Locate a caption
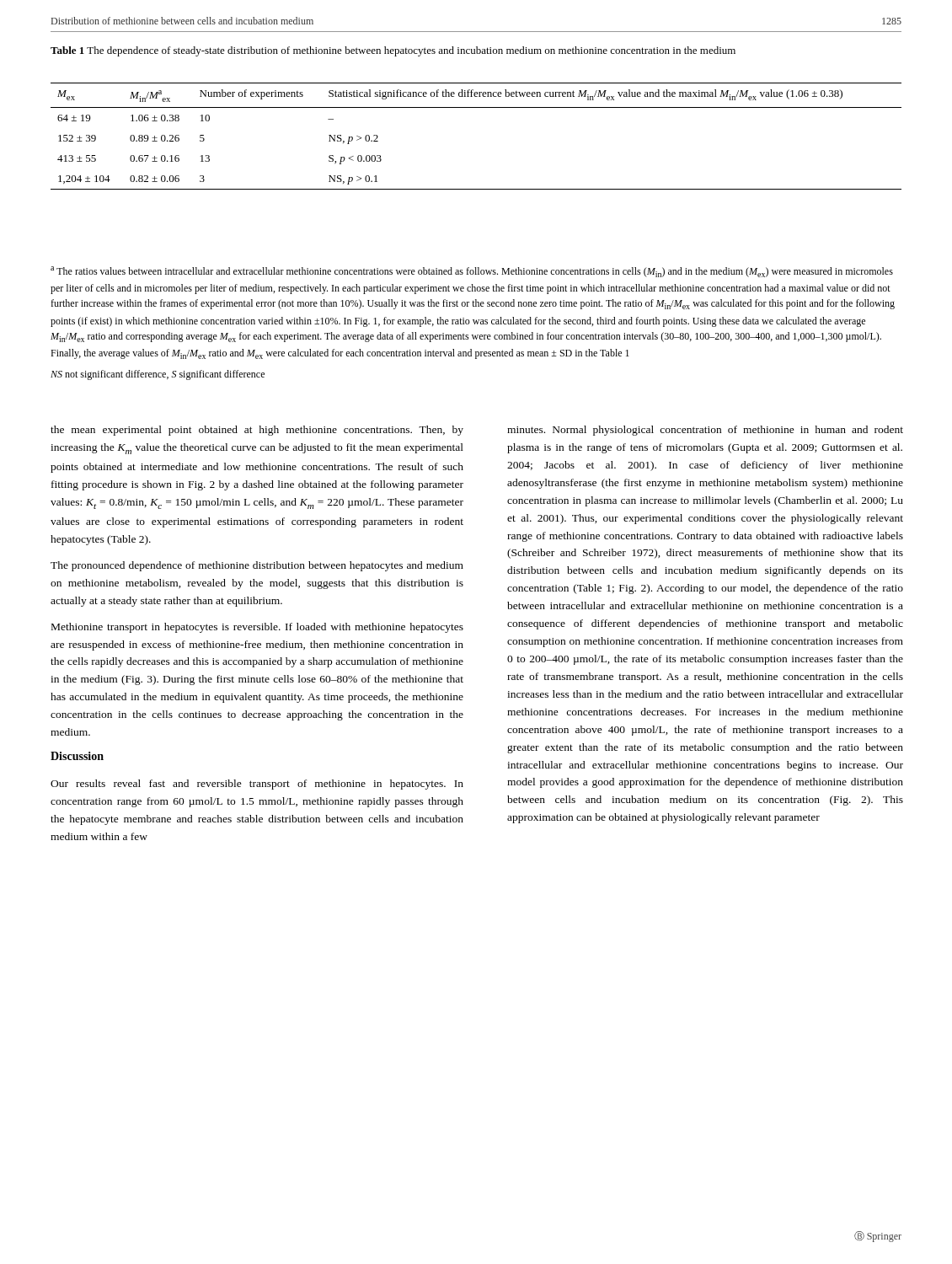 [393, 50]
